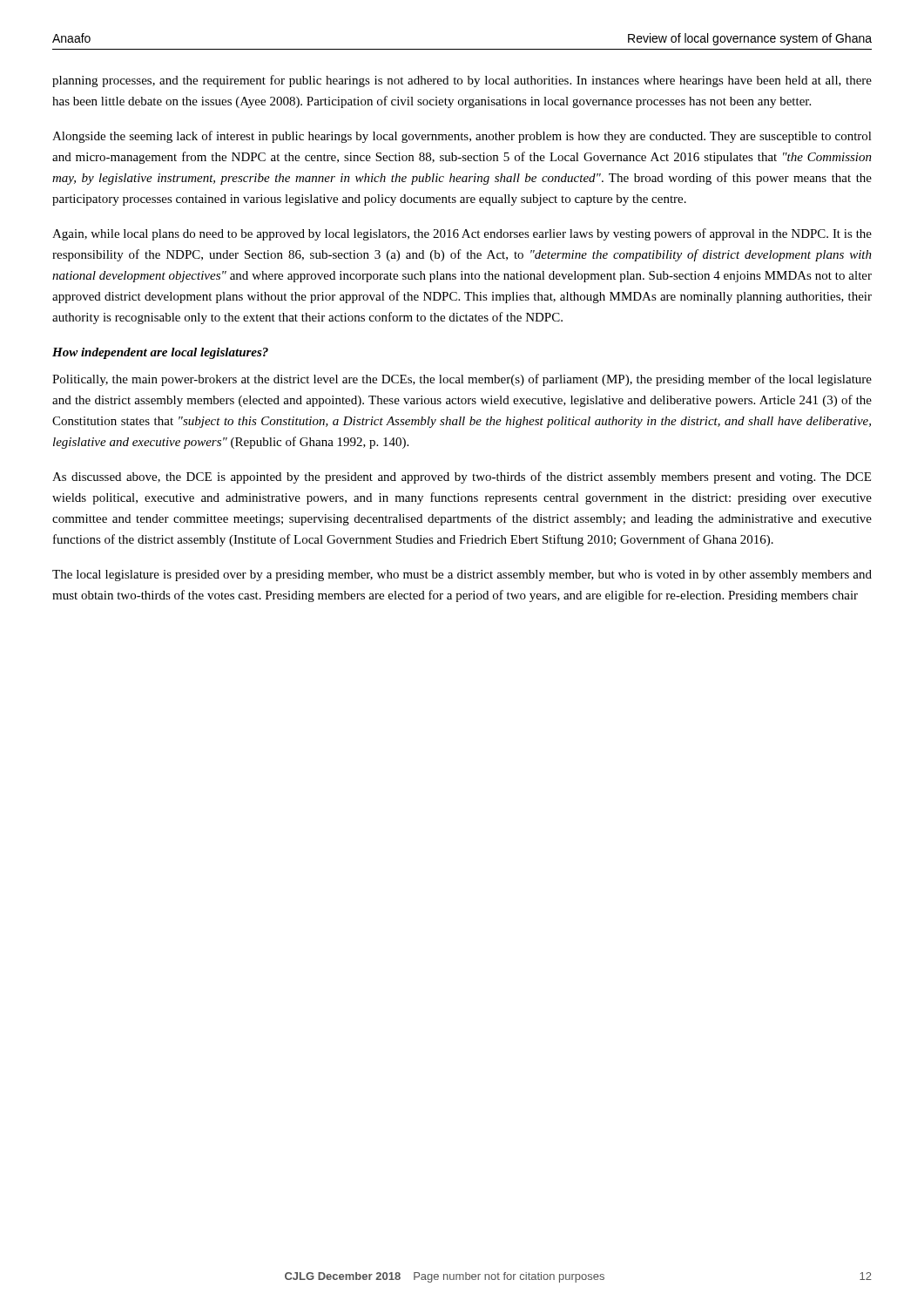Select the text block containing "The local legislature is presided over"
Viewport: 924px width, 1307px height.
pos(462,585)
